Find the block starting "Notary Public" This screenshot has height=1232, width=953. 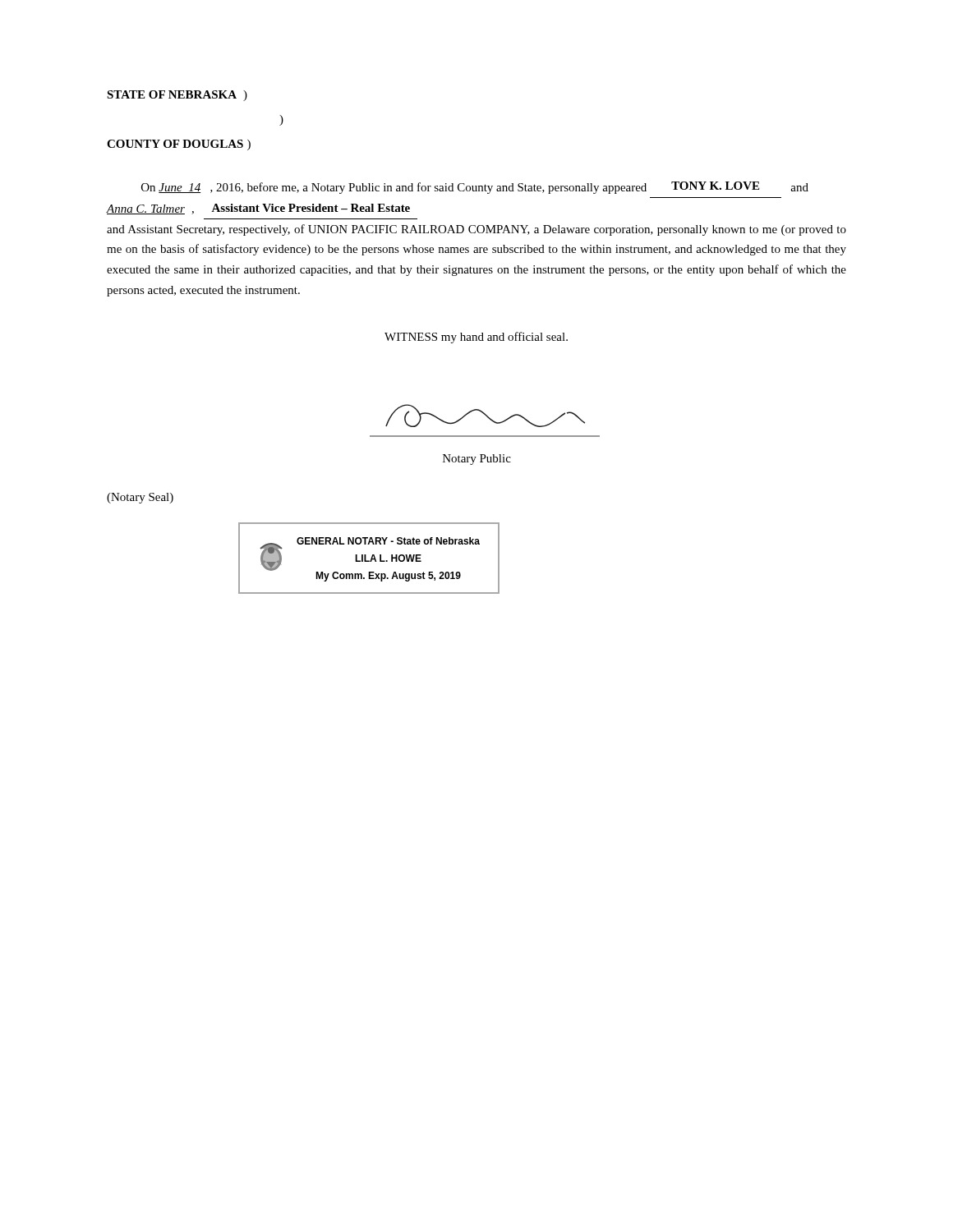476,458
